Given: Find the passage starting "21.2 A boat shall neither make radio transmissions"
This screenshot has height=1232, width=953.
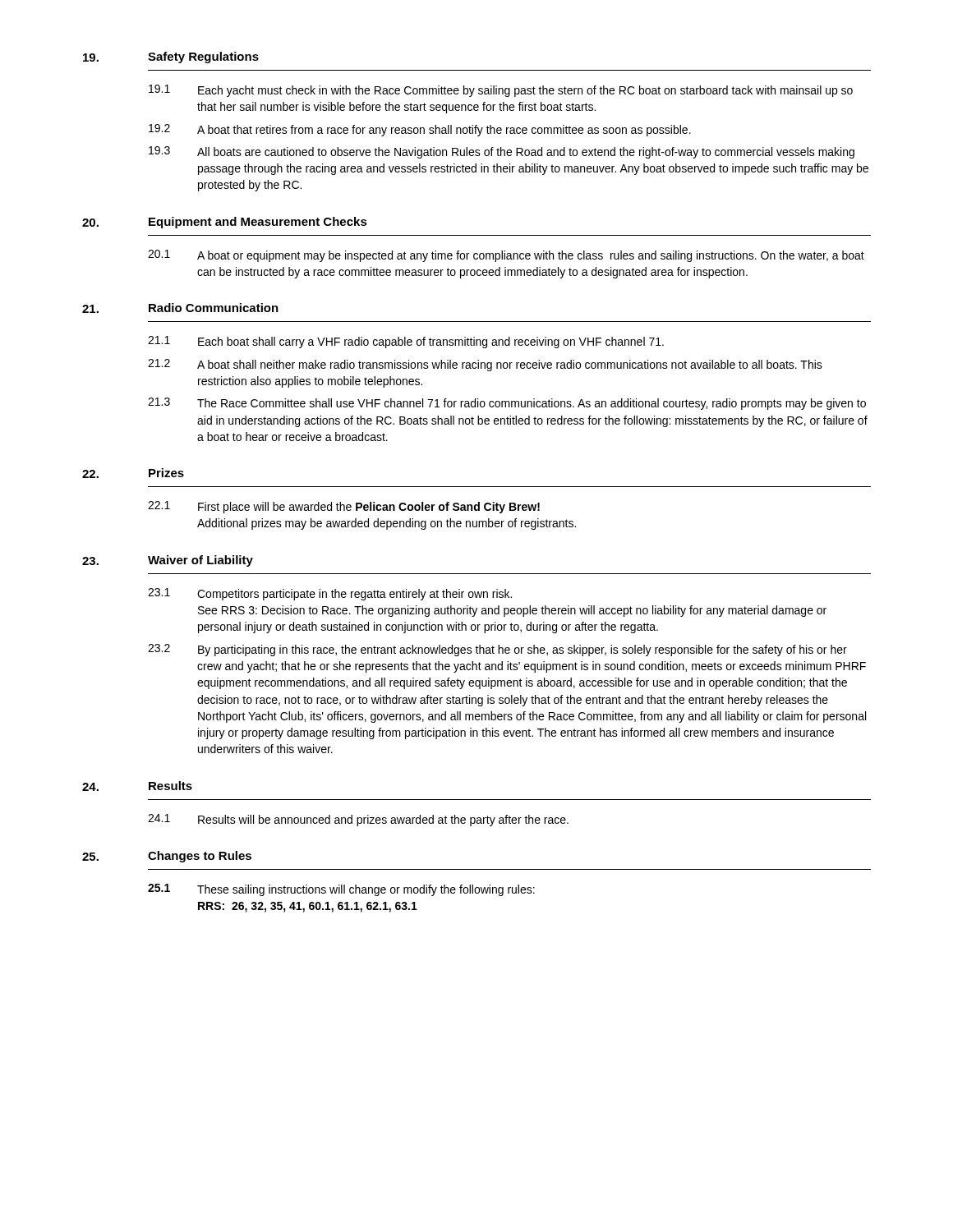Looking at the screenshot, I should pos(509,373).
